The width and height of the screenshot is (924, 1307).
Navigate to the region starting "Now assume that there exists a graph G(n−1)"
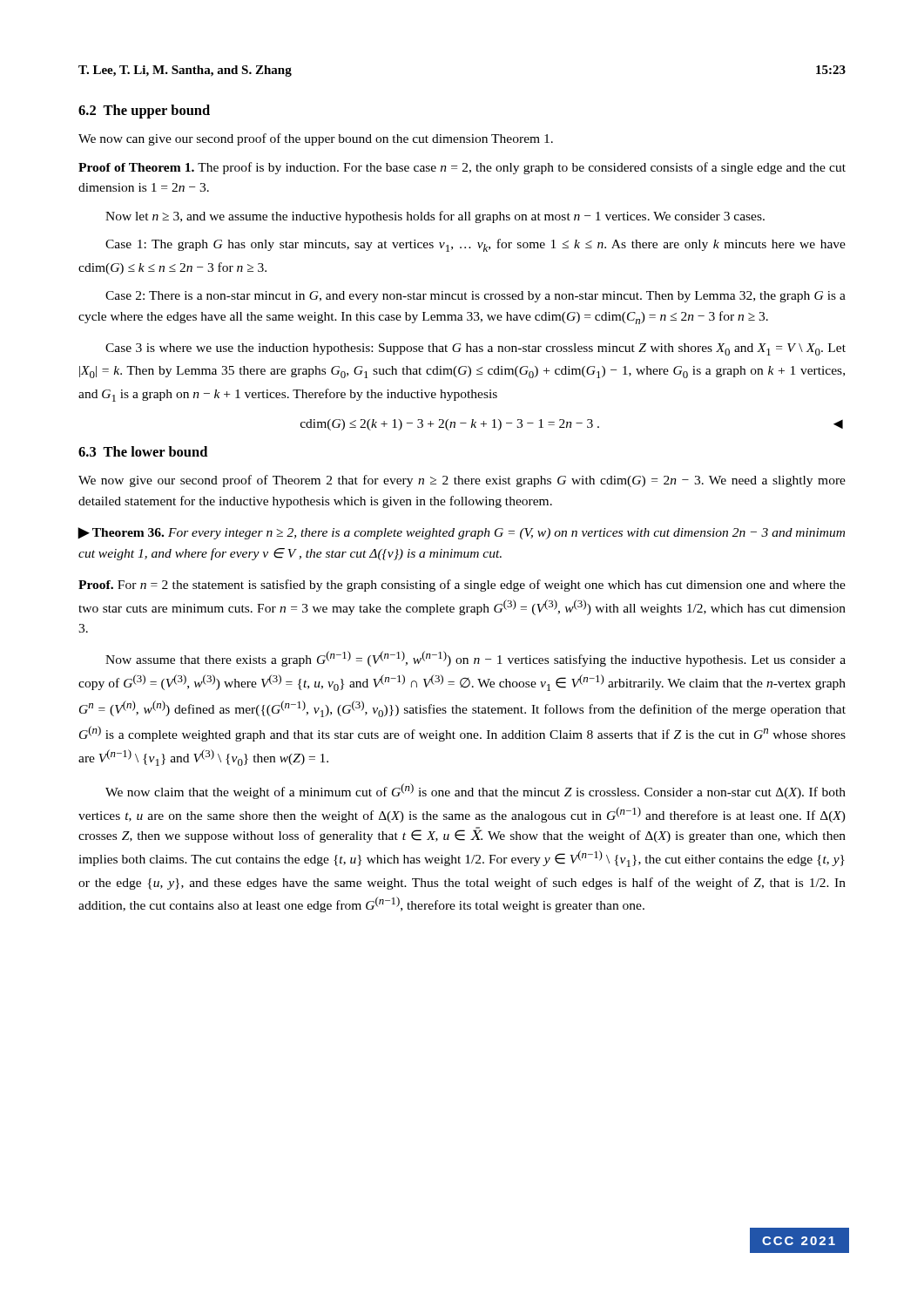tap(462, 709)
